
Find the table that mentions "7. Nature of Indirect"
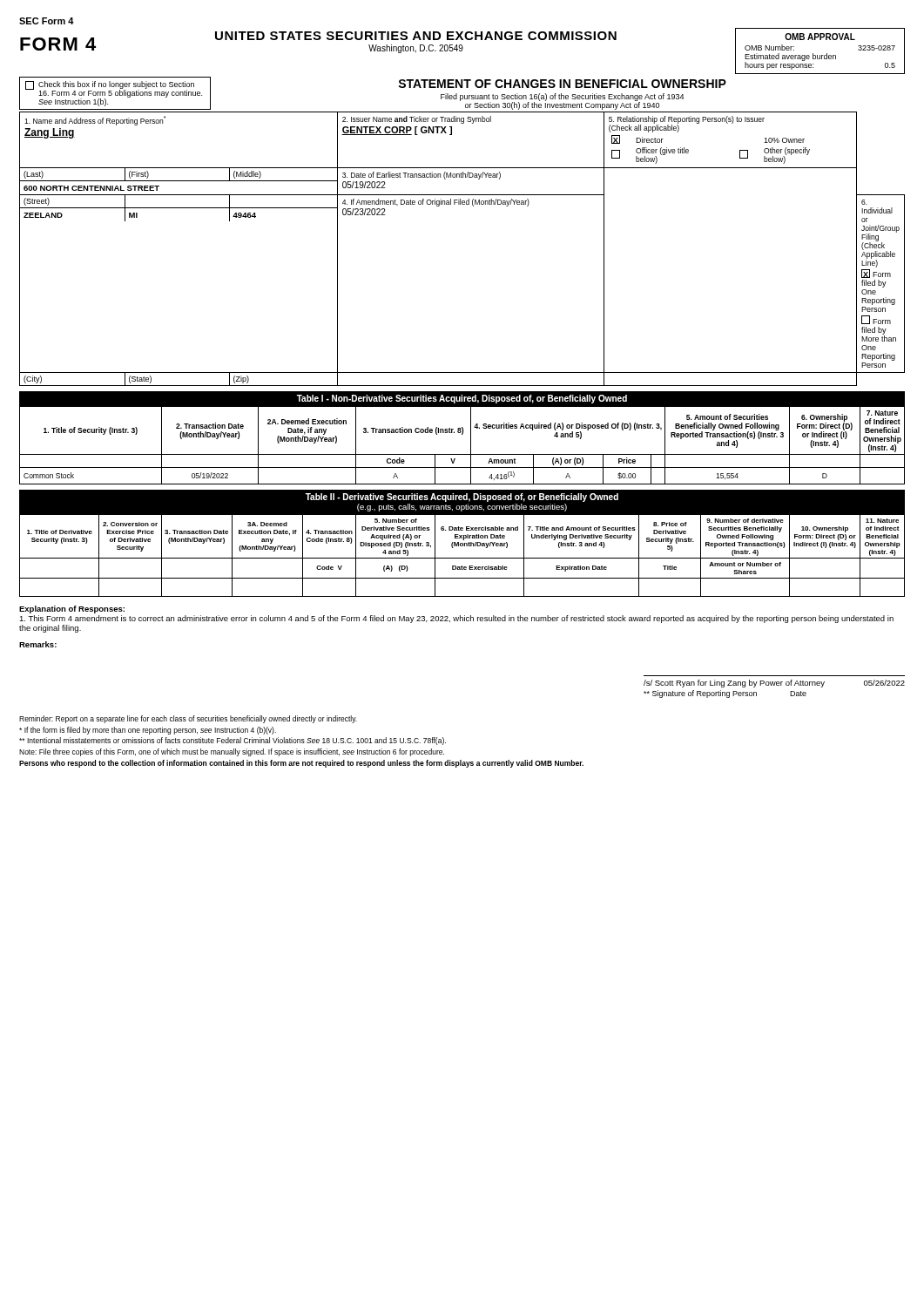(x=462, y=445)
